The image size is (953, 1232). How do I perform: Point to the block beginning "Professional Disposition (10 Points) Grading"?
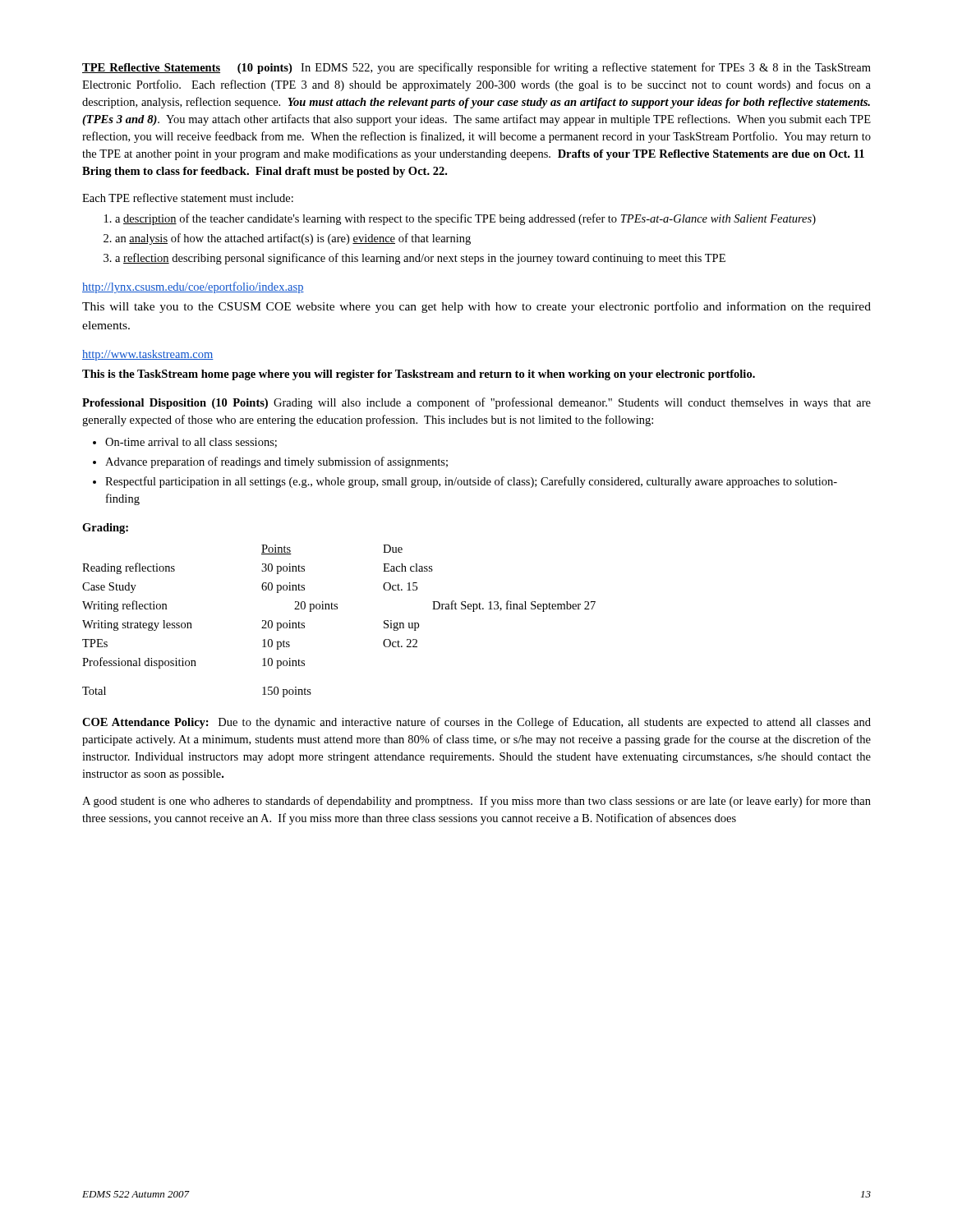click(x=476, y=411)
